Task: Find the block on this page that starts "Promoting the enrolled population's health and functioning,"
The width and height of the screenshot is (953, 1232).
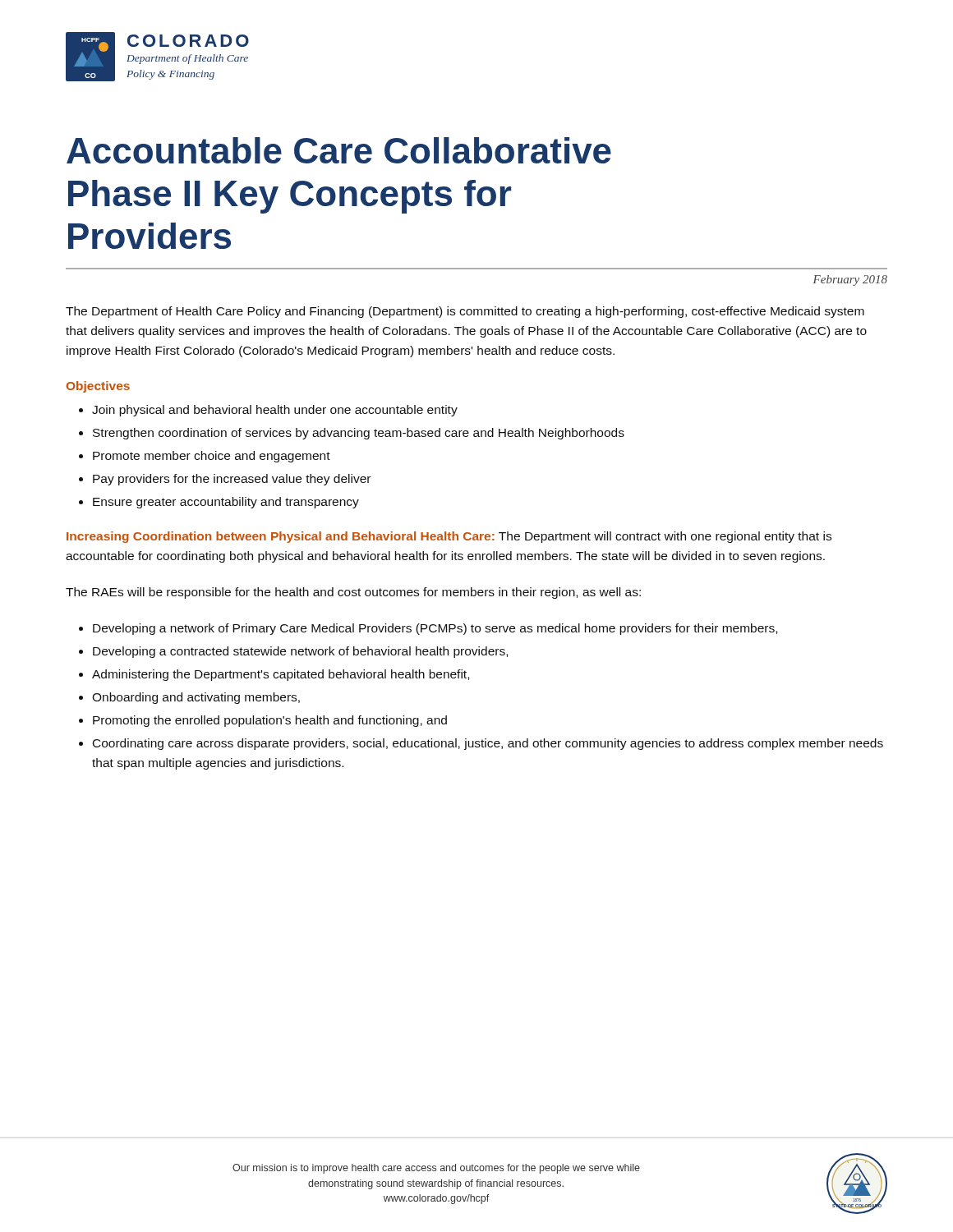Action: [x=270, y=720]
